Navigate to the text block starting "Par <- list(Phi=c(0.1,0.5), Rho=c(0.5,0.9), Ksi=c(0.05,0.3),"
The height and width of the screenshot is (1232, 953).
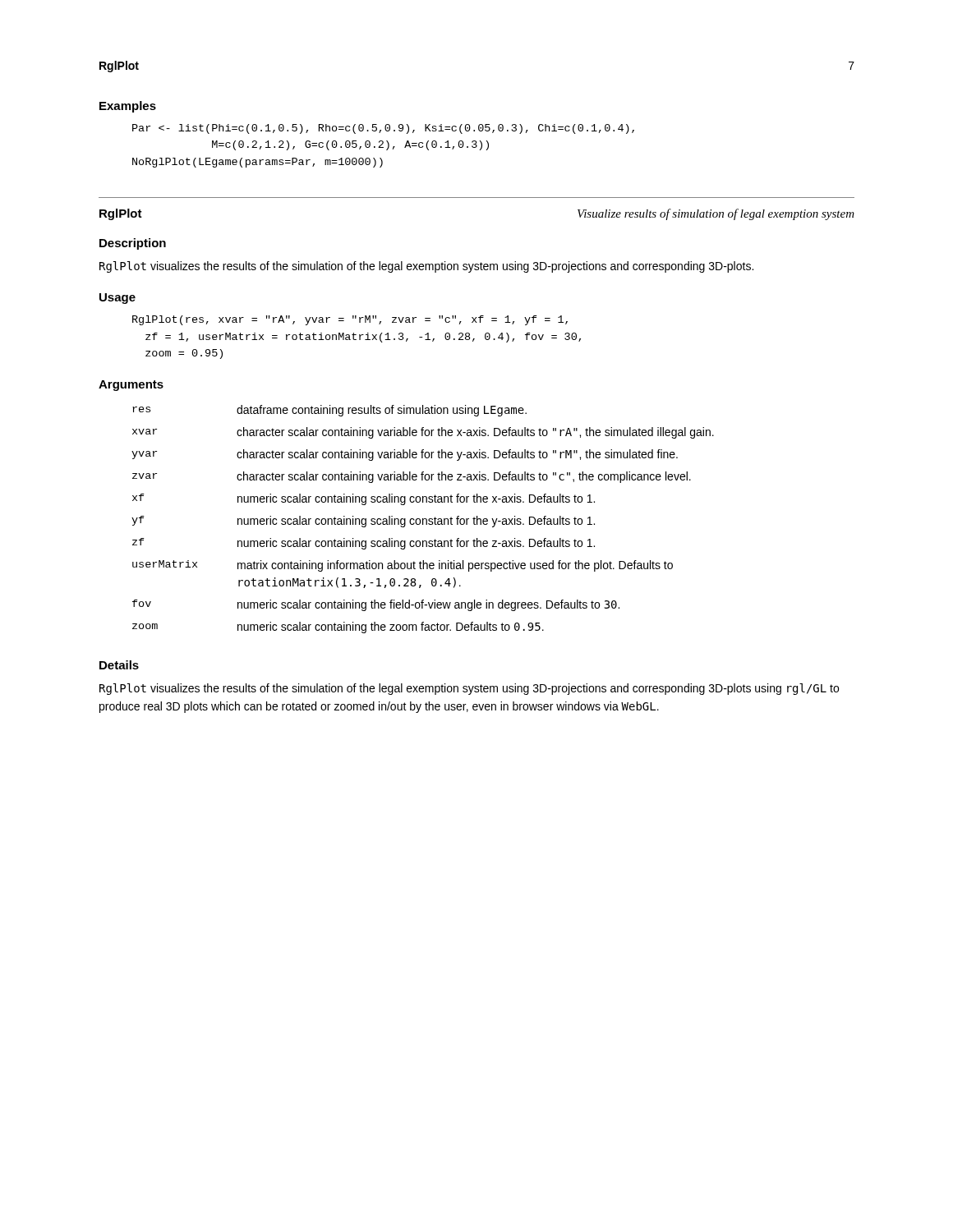pos(493,146)
